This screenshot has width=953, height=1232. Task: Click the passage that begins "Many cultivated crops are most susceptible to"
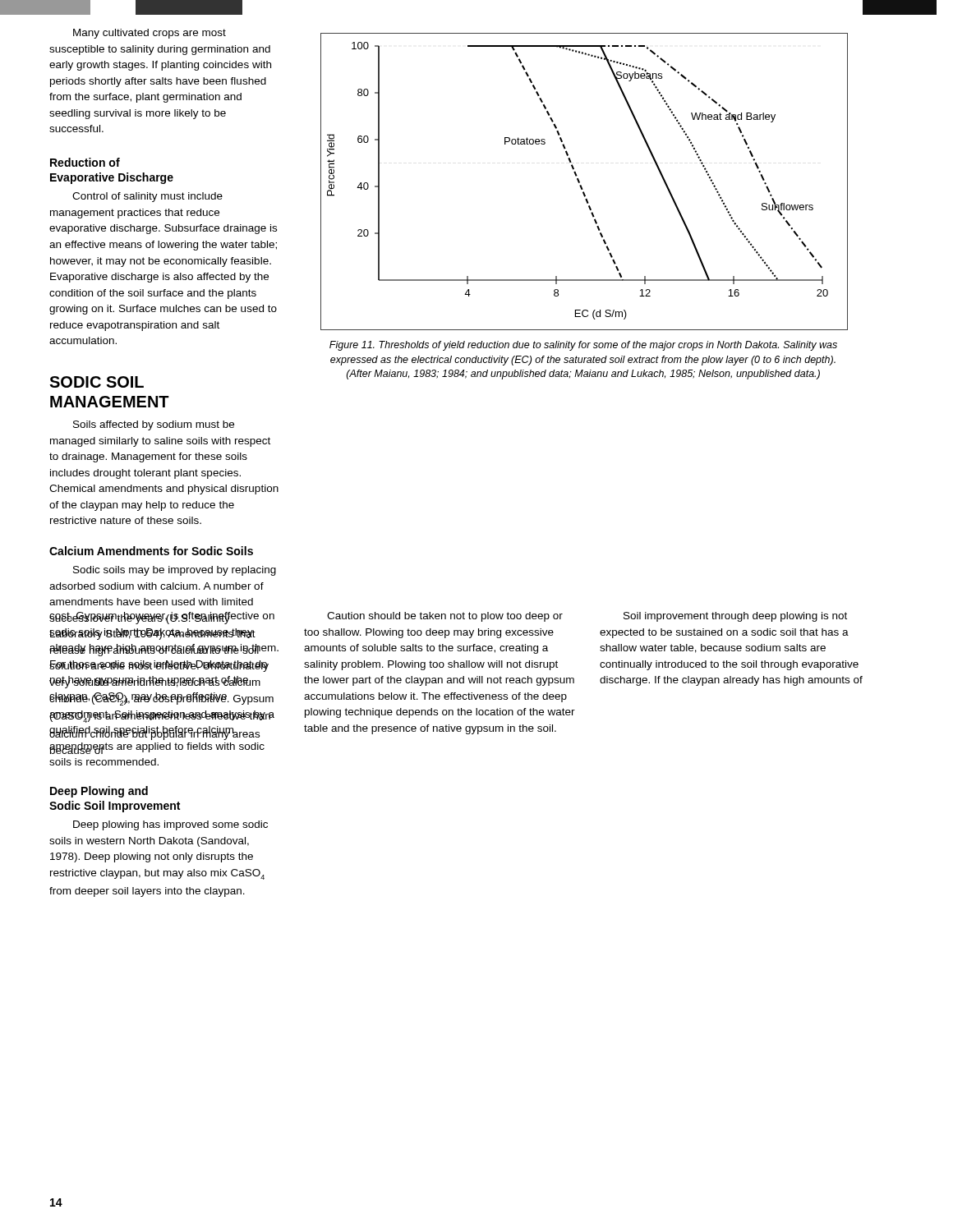coord(164,81)
